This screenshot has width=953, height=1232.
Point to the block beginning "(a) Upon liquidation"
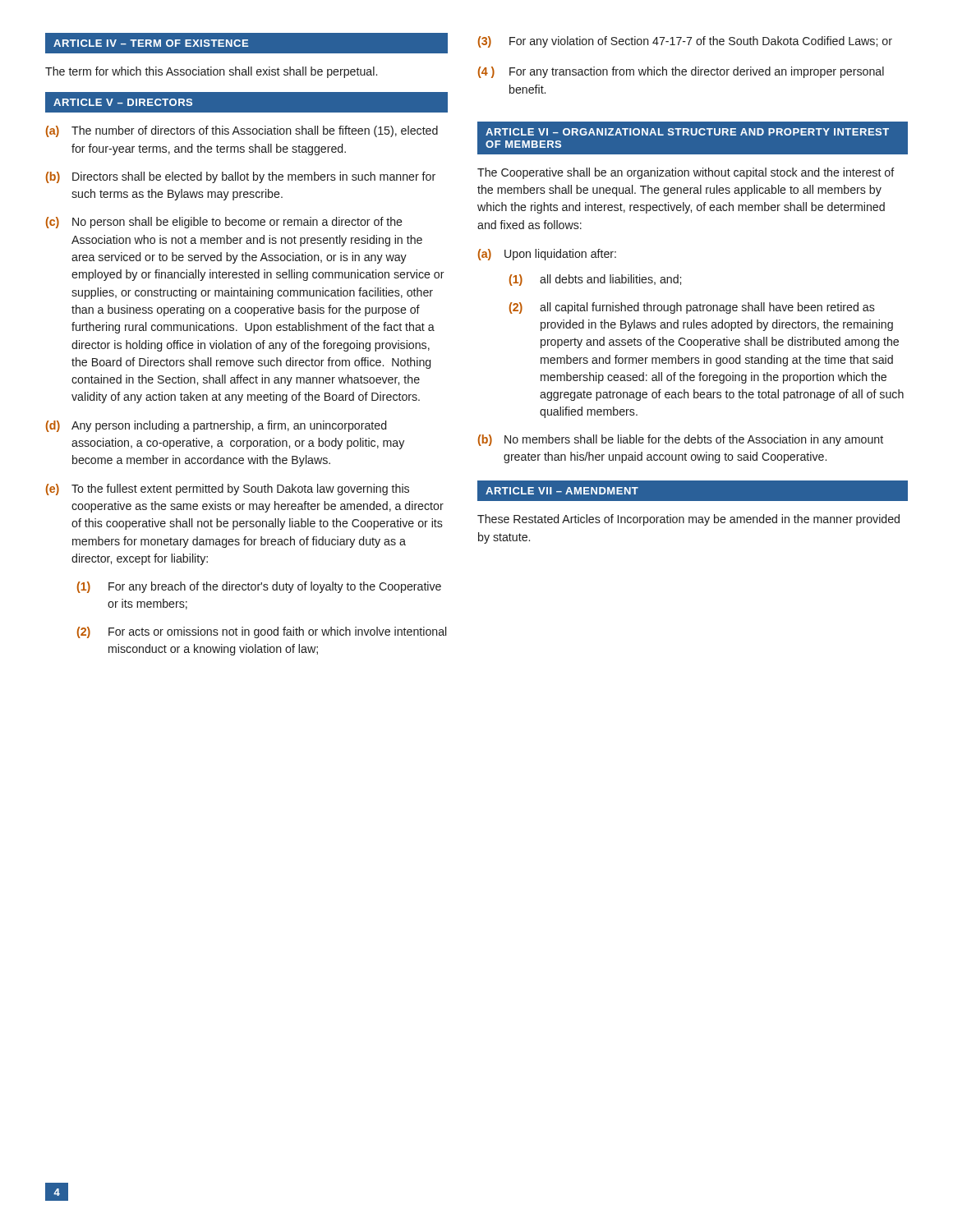547,254
